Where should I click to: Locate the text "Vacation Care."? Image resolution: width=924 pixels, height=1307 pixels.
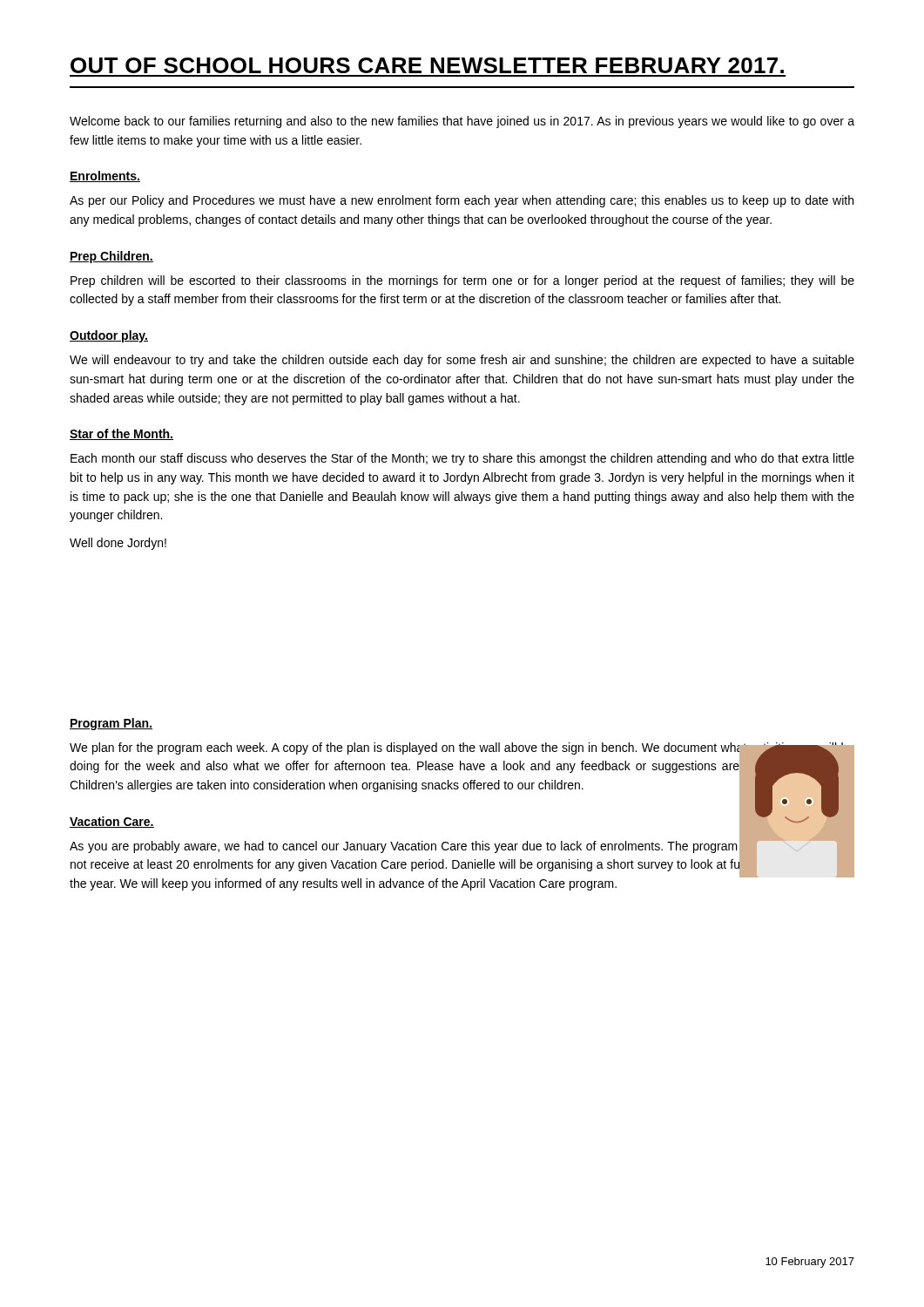point(112,821)
